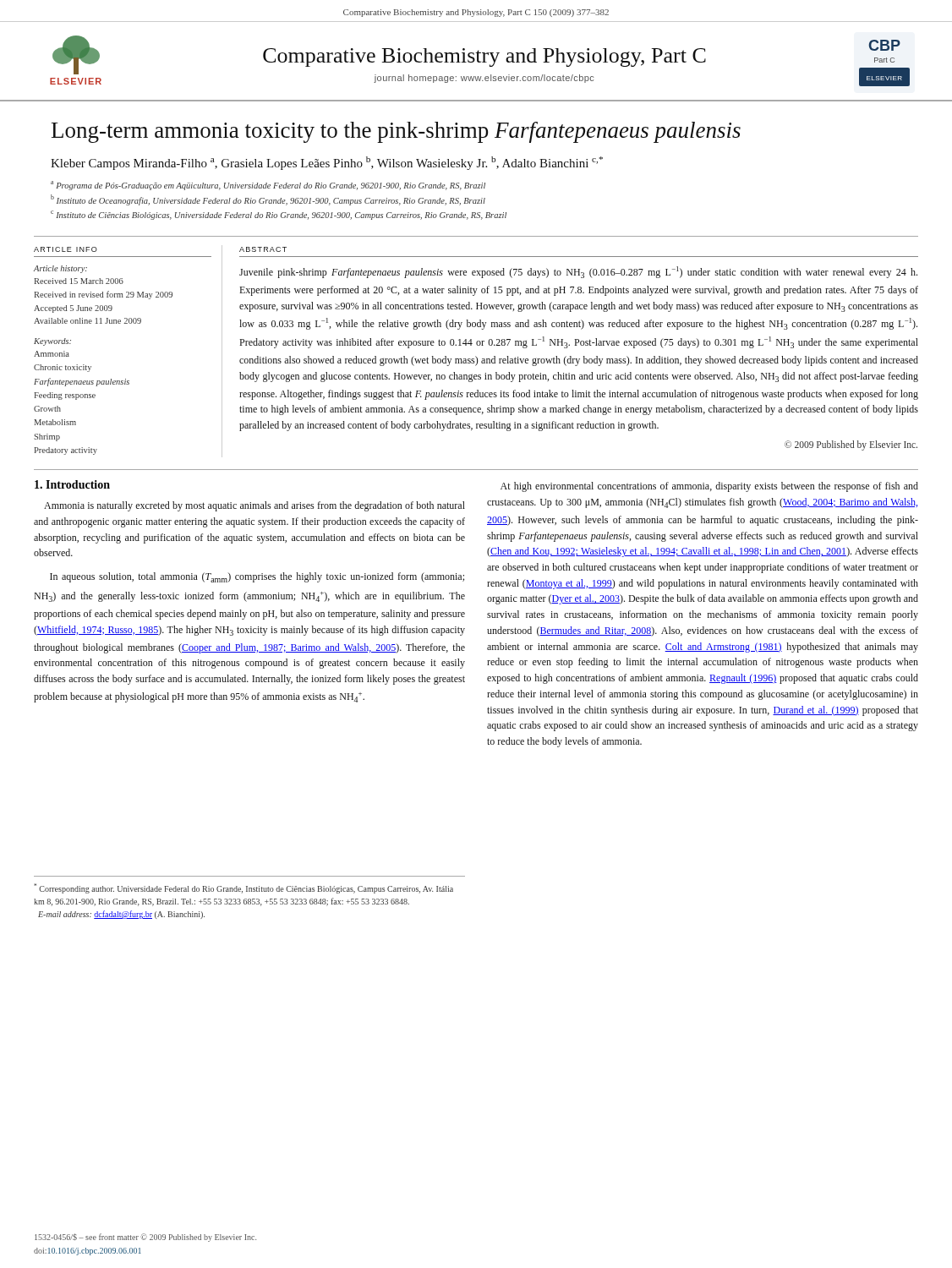Point to the text block starting "Corresponding author. Universidade Federal do Rio Grande,"
The height and width of the screenshot is (1268, 952).
point(244,901)
